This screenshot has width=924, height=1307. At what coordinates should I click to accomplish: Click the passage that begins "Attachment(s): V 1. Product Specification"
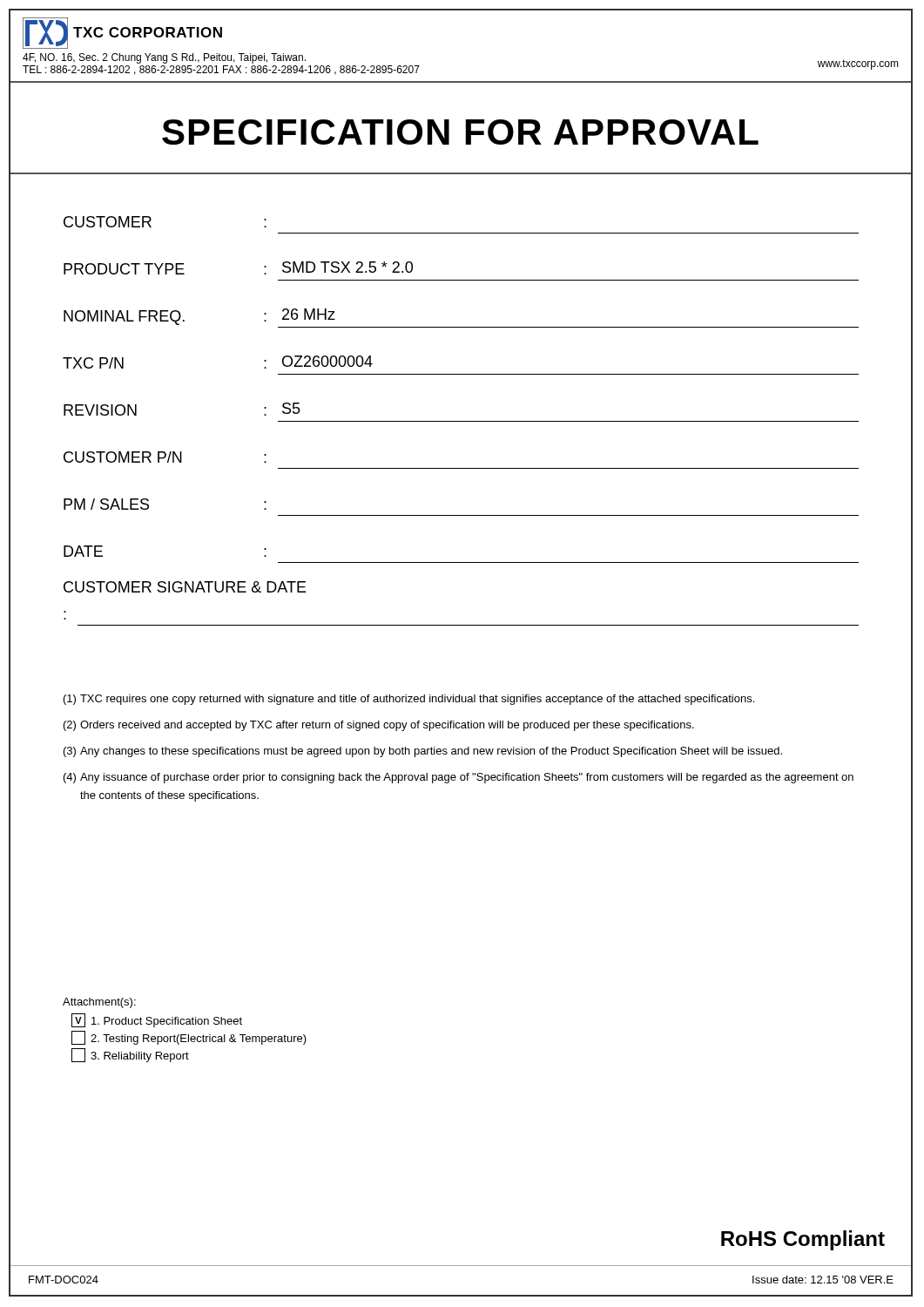185,1029
